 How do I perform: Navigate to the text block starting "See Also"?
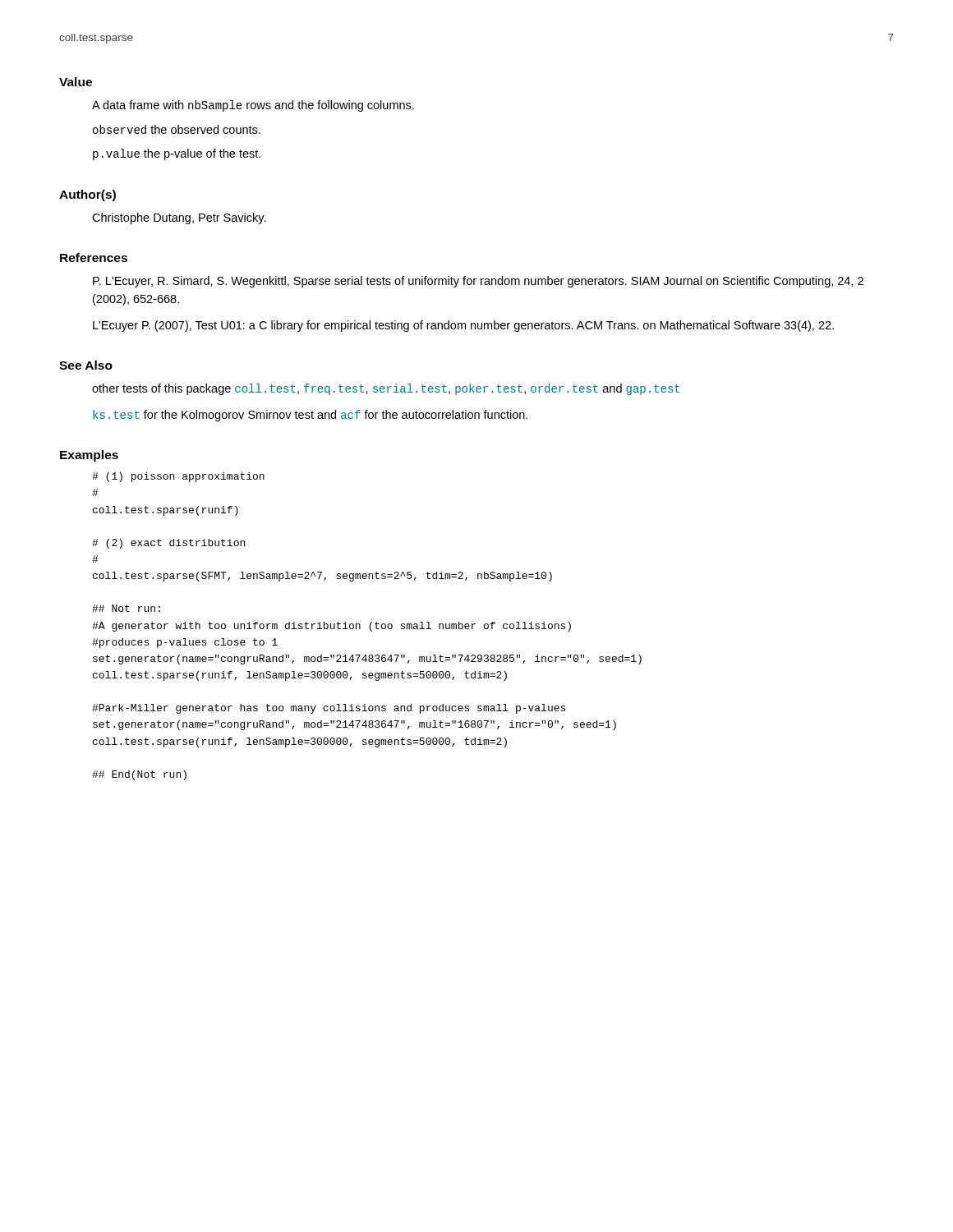click(86, 365)
